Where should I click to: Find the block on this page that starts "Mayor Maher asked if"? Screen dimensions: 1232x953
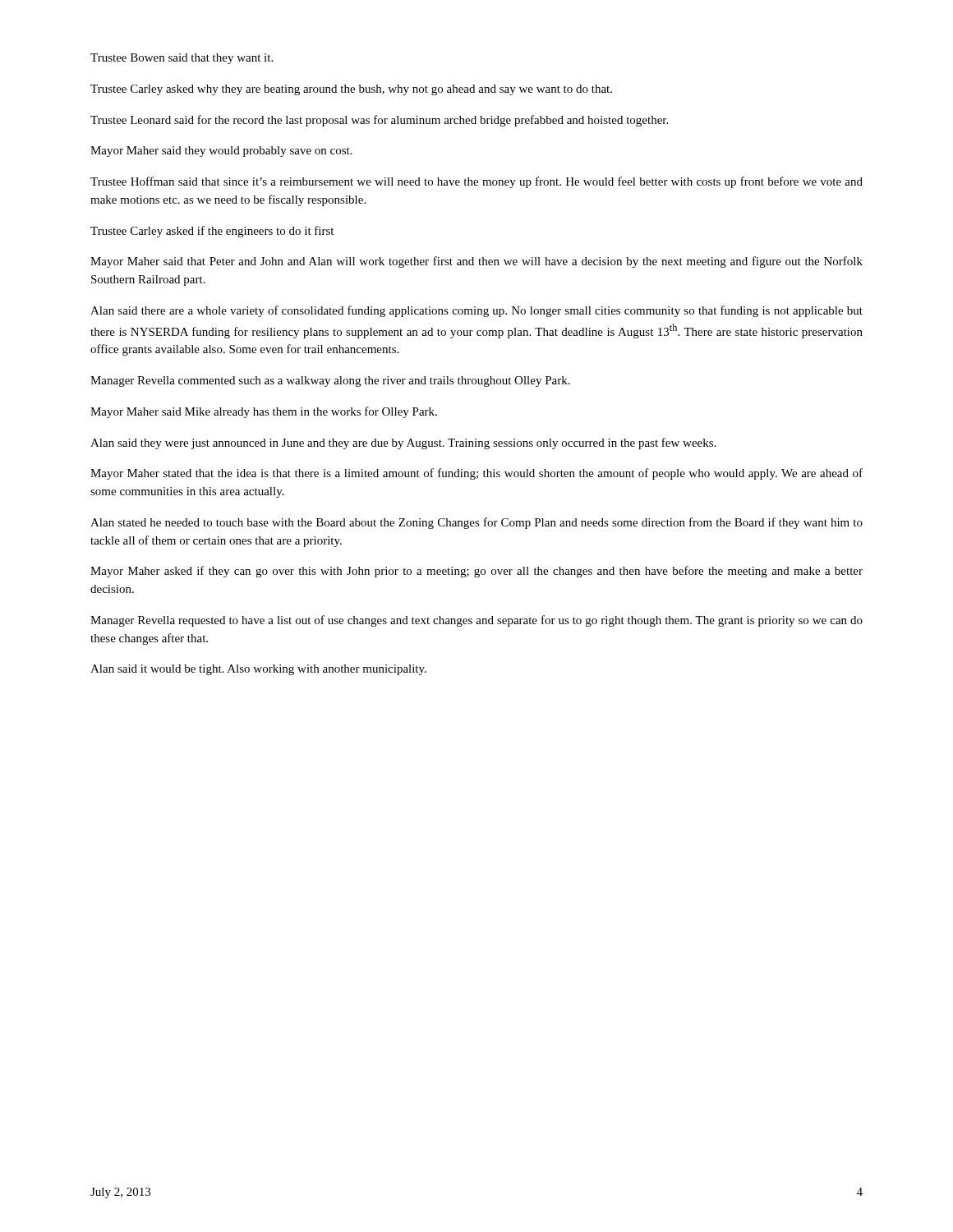tap(476, 580)
